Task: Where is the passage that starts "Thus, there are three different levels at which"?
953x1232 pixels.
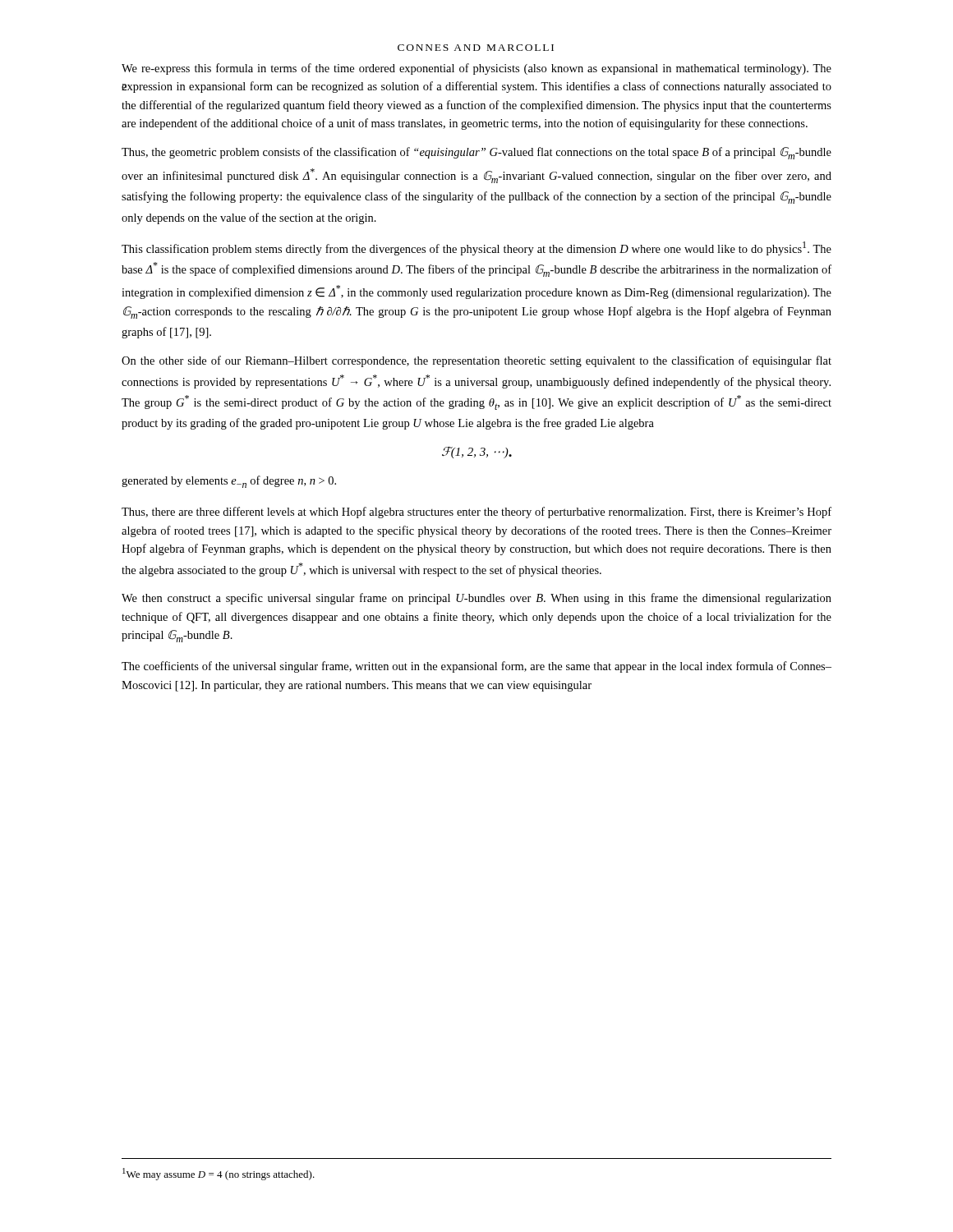Action: point(476,541)
